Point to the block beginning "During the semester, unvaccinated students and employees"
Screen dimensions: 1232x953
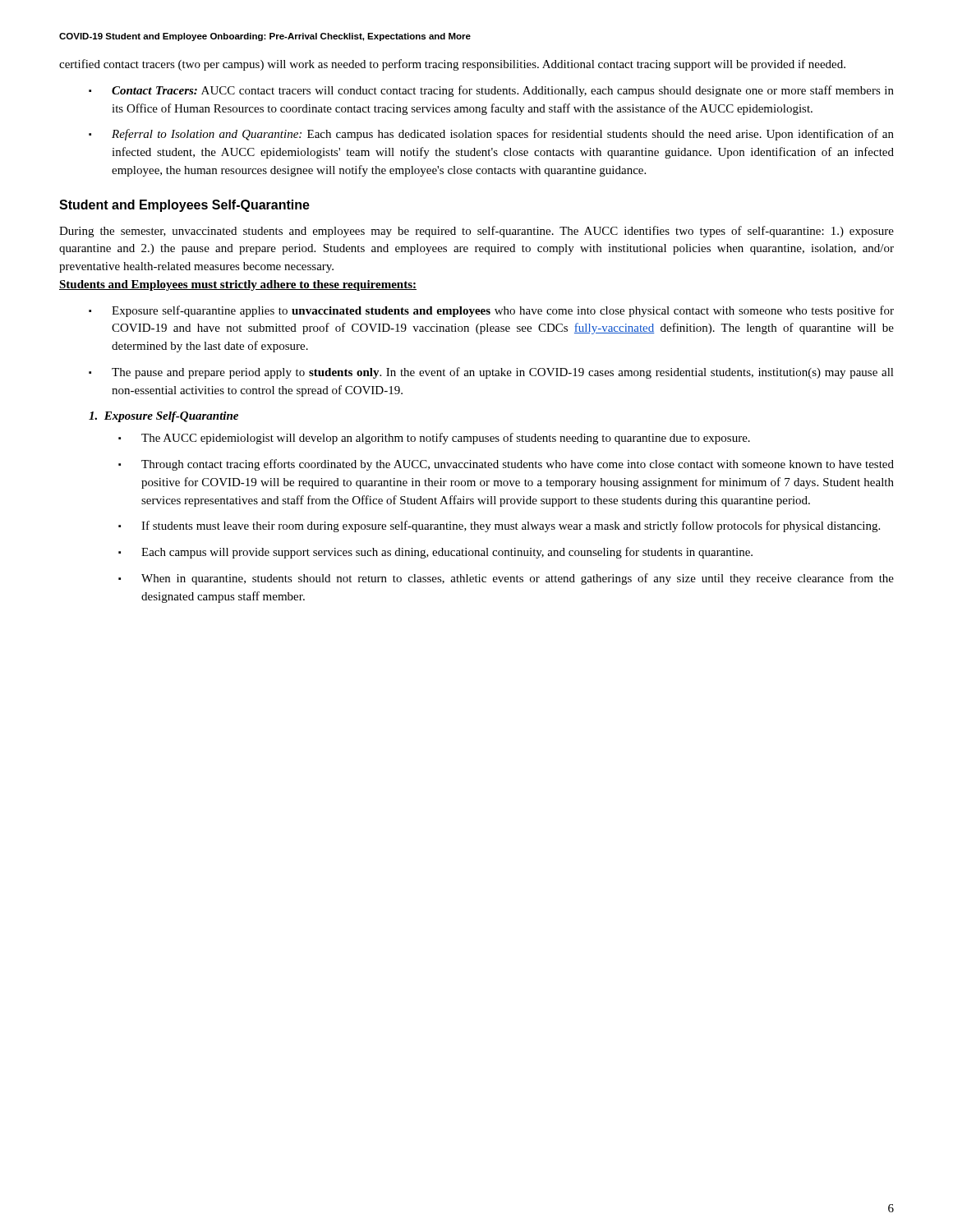(476, 257)
